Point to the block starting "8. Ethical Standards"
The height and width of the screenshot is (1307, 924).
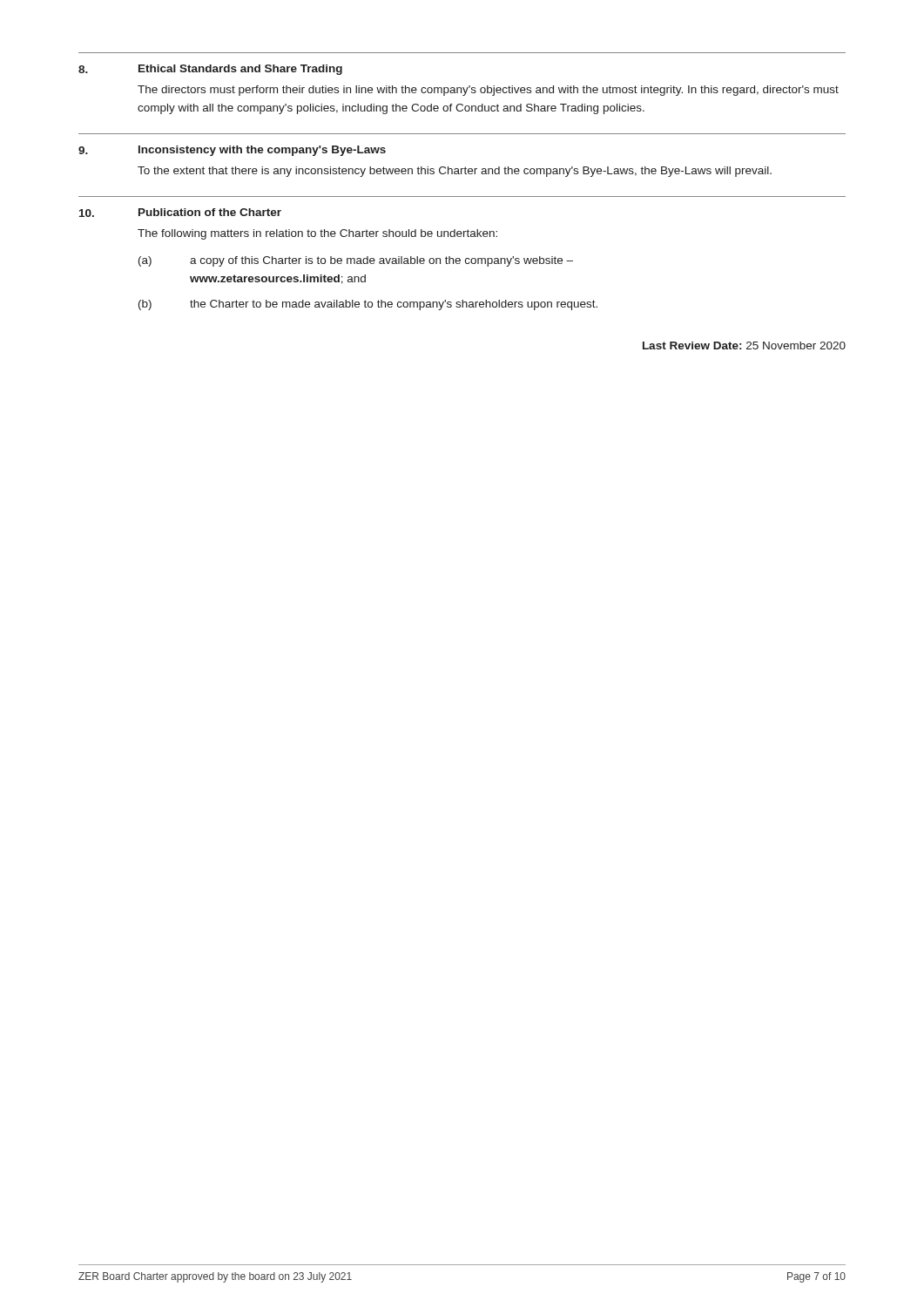211,69
